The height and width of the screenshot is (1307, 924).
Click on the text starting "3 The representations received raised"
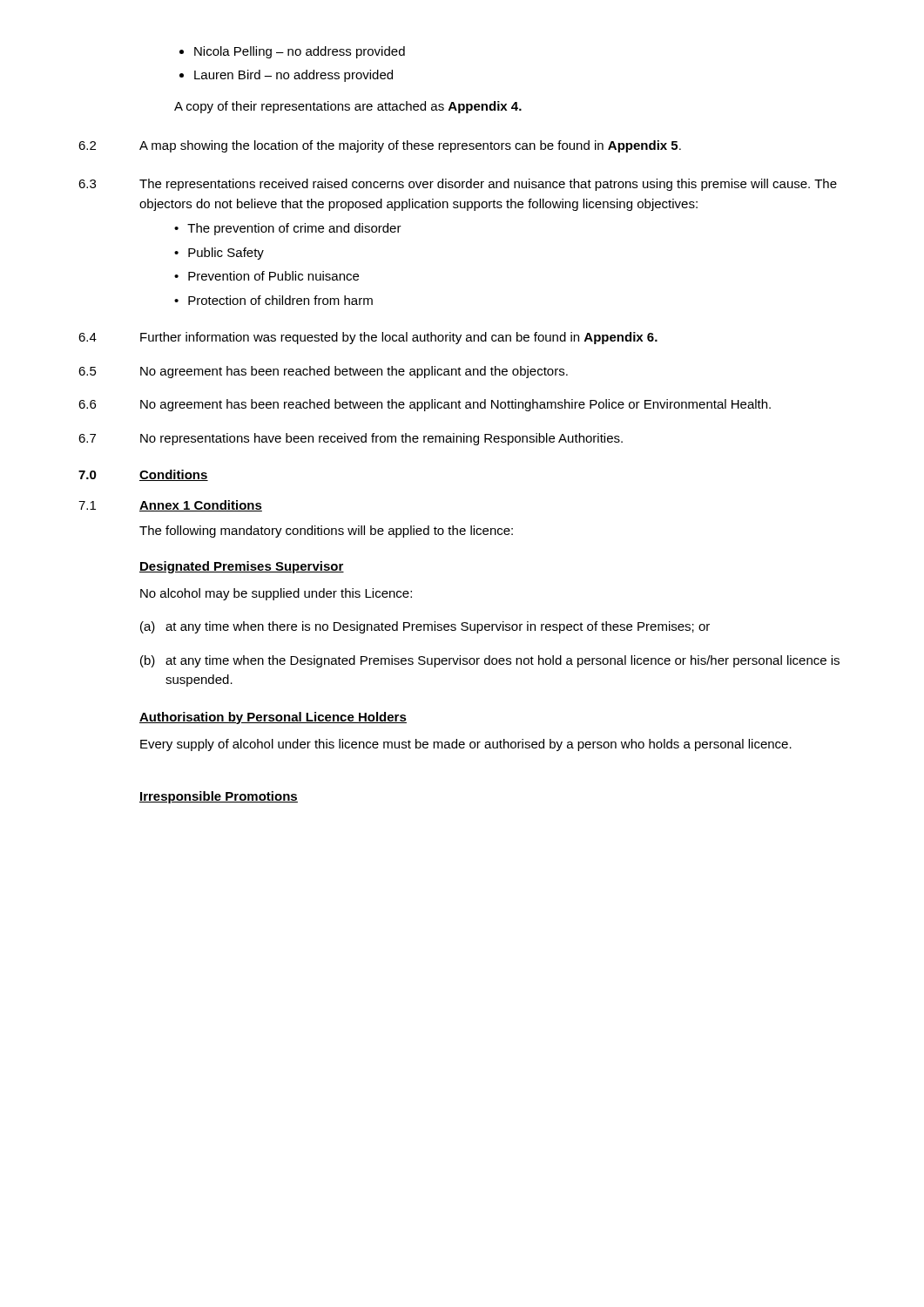coord(466,194)
